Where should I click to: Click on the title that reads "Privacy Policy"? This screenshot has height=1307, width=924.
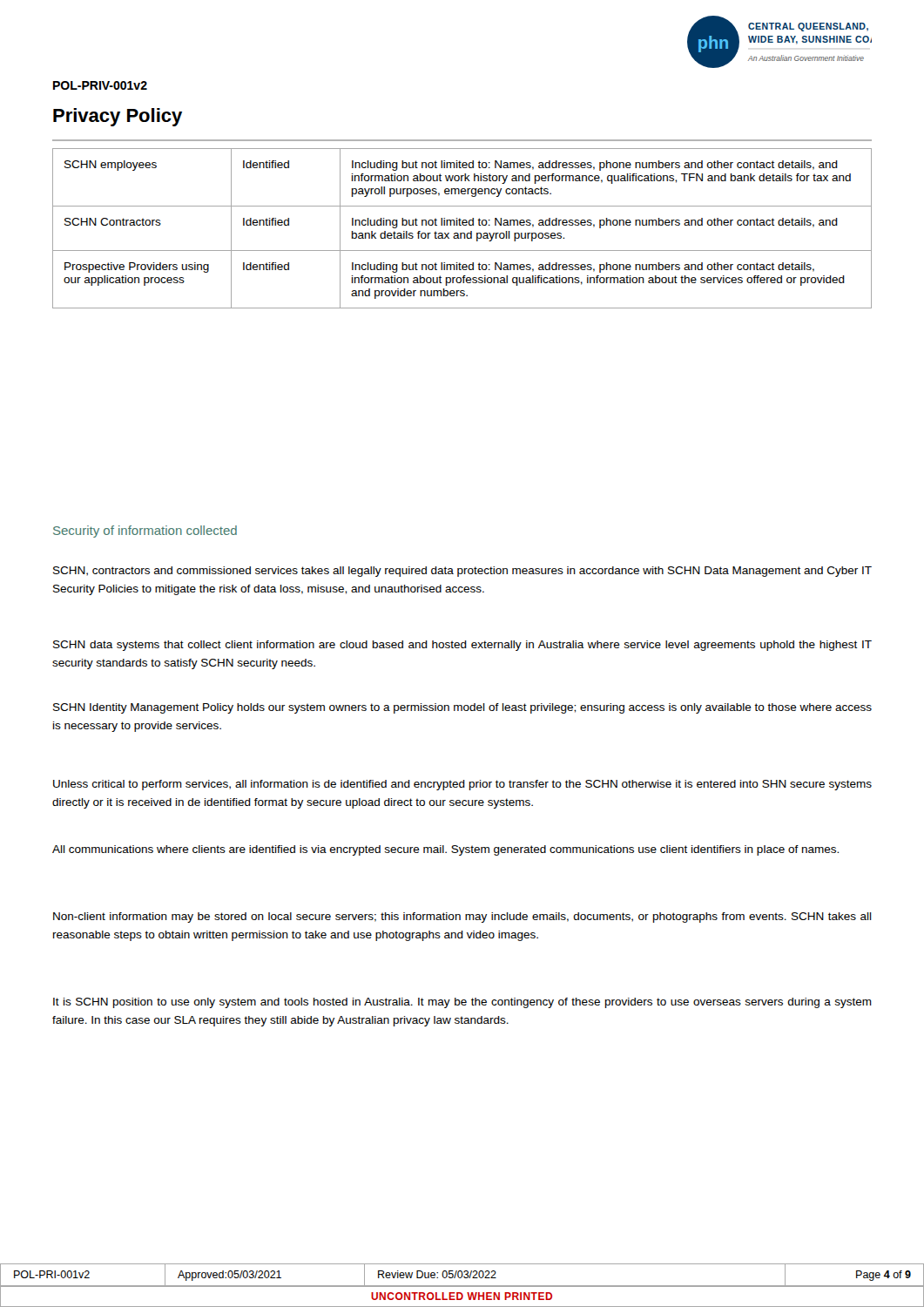click(117, 115)
